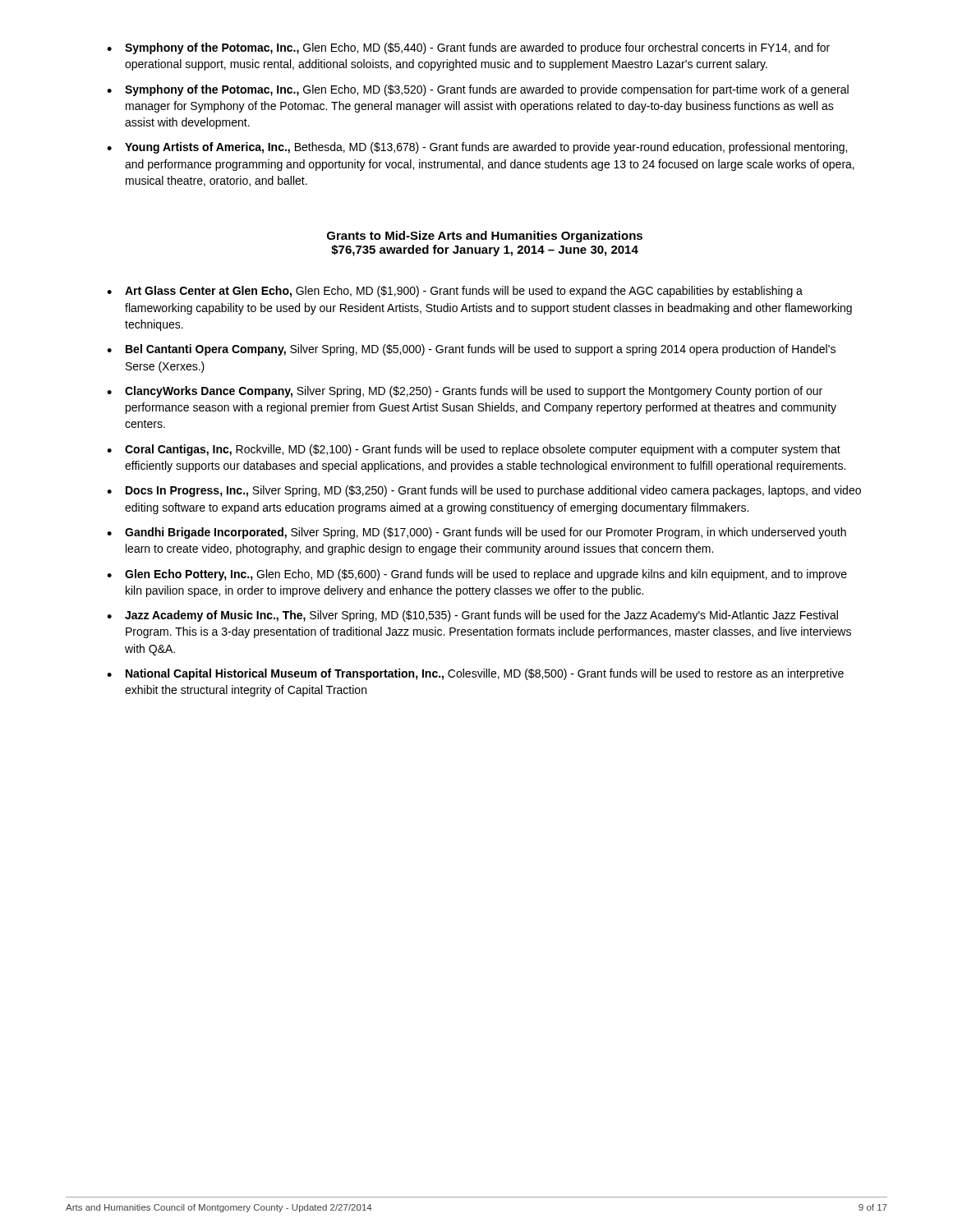The height and width of the screenshot is (1232, 953).
Task: Click the passage that begins "• Art Glass Center"
Action: click(x=485, y=308)
